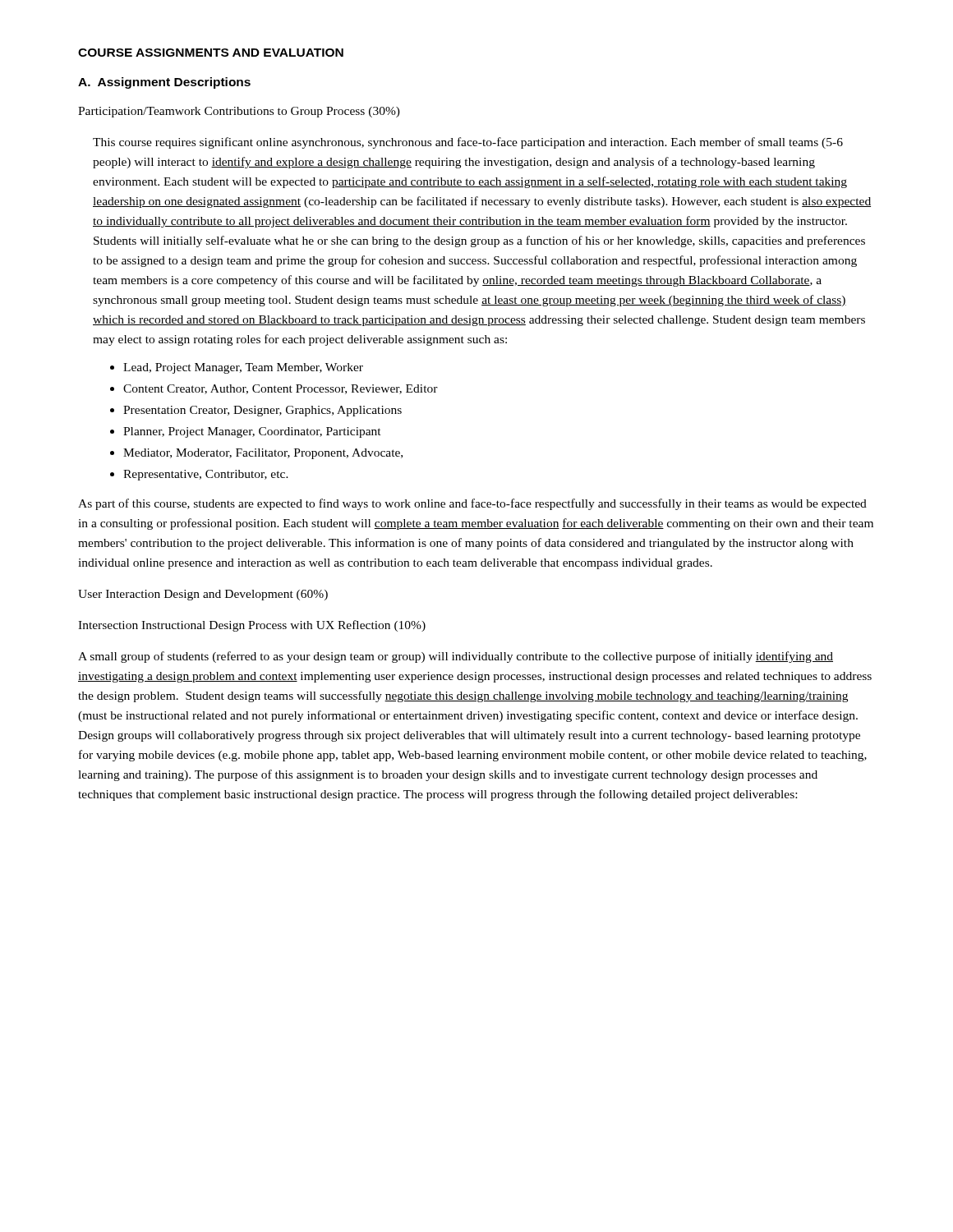Click on the text block starting "User Interaction Design and Development (60%)"
The width and height of the screenshot is (953, 1232).
click(x=203, y=594)
